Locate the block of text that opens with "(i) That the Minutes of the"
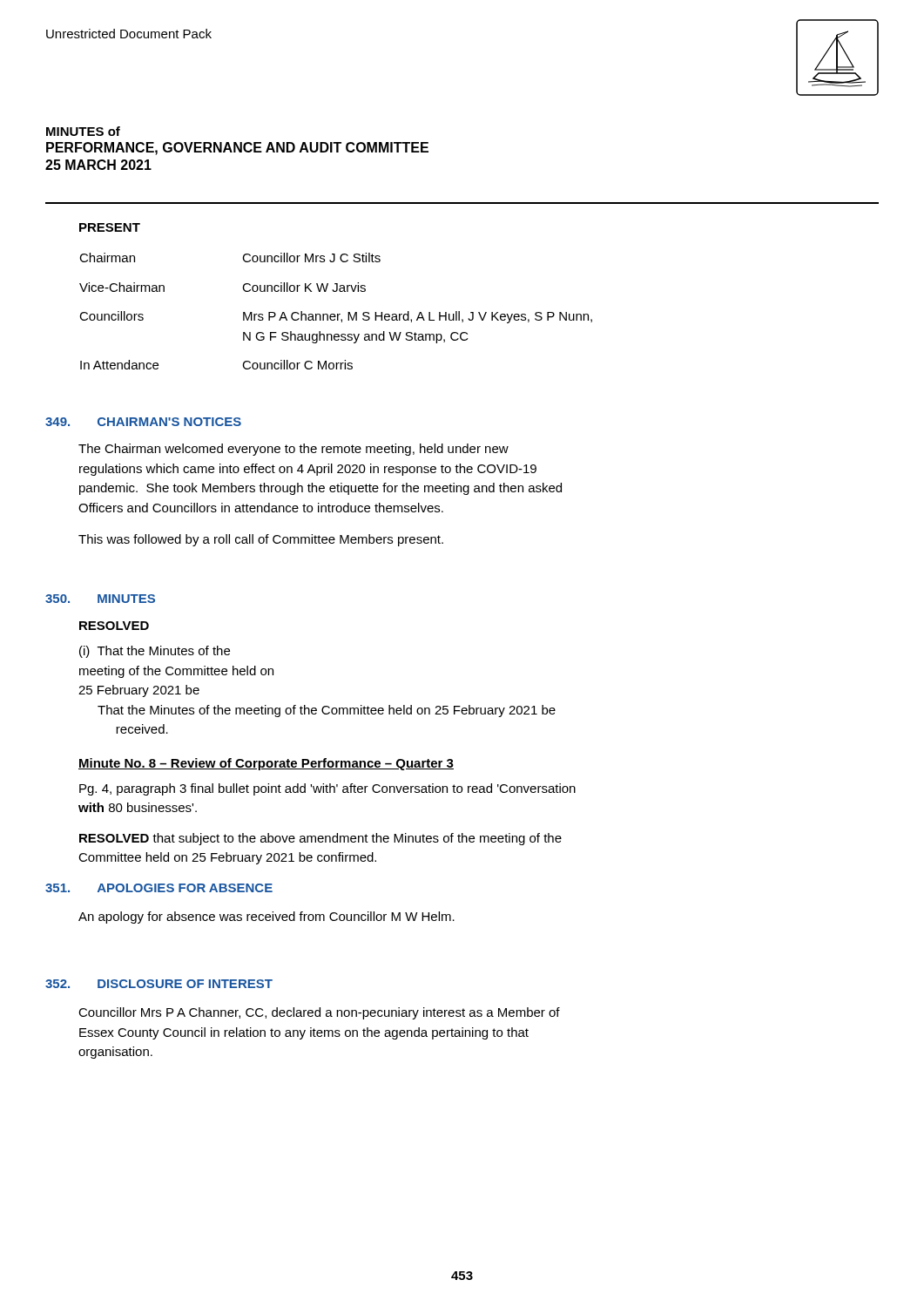The image size is (924, 1307). 179,671
